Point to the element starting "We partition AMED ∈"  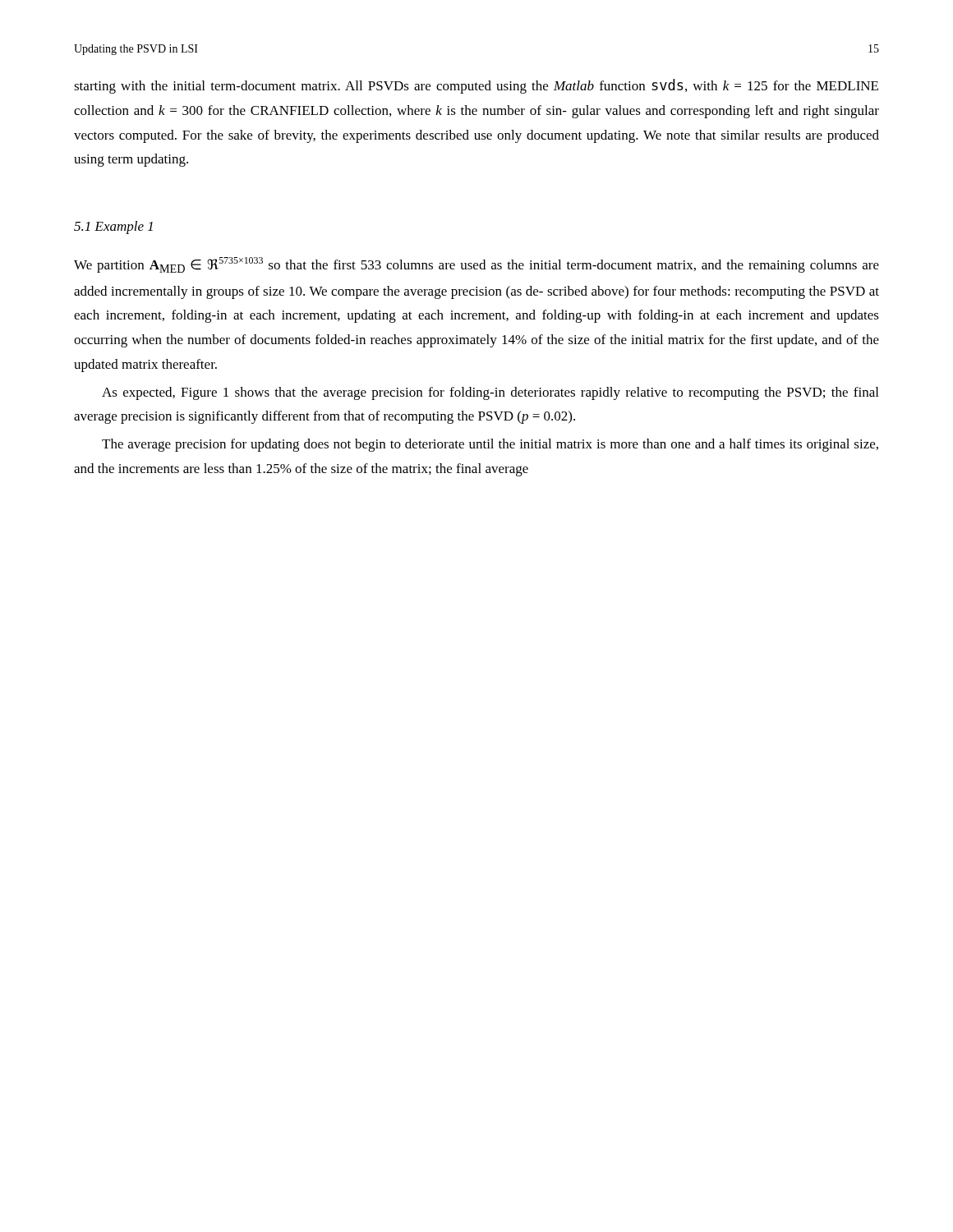pyautogui.click(x=476, y=314)
